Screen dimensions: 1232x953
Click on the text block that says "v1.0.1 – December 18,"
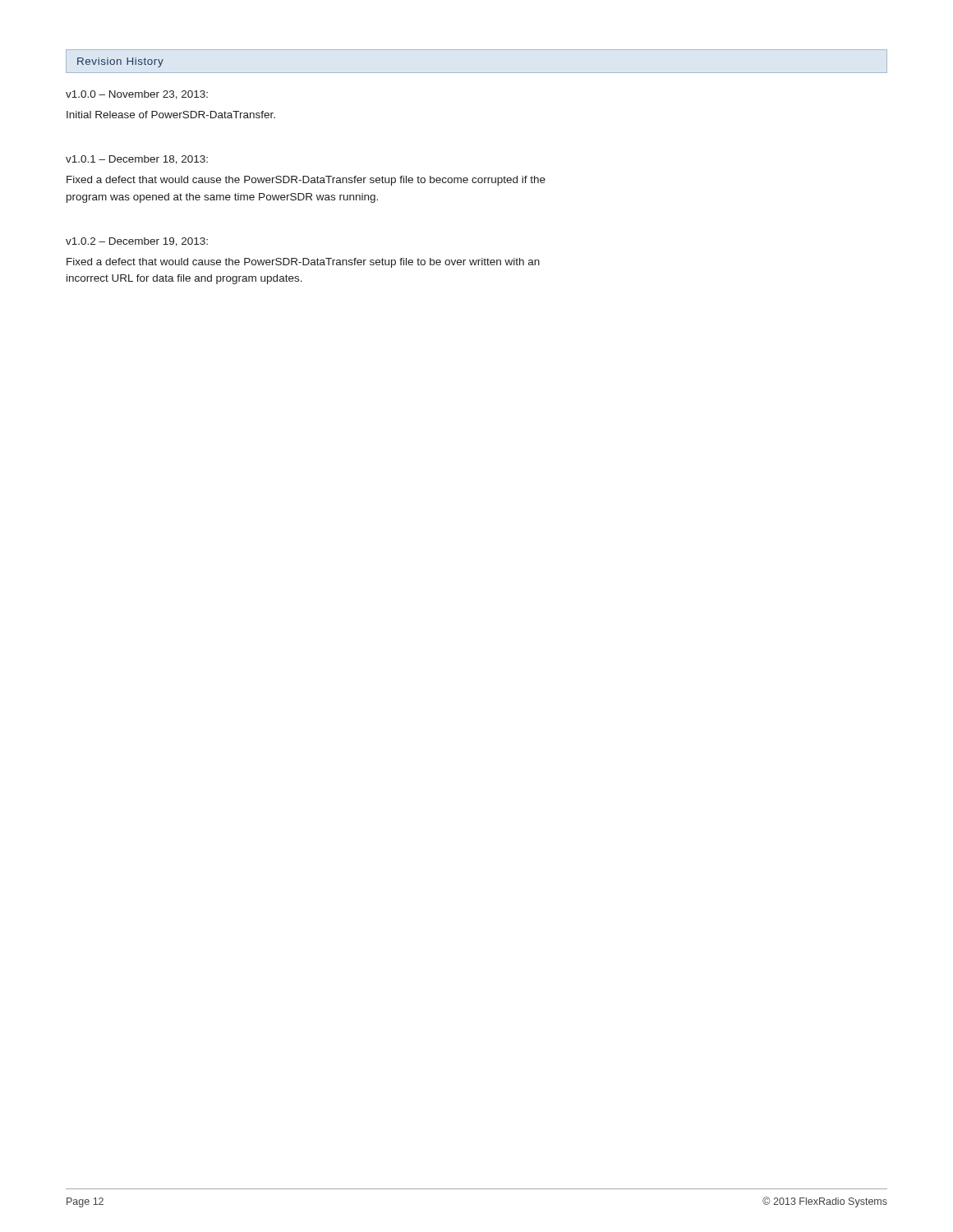(x=137, y=160)
